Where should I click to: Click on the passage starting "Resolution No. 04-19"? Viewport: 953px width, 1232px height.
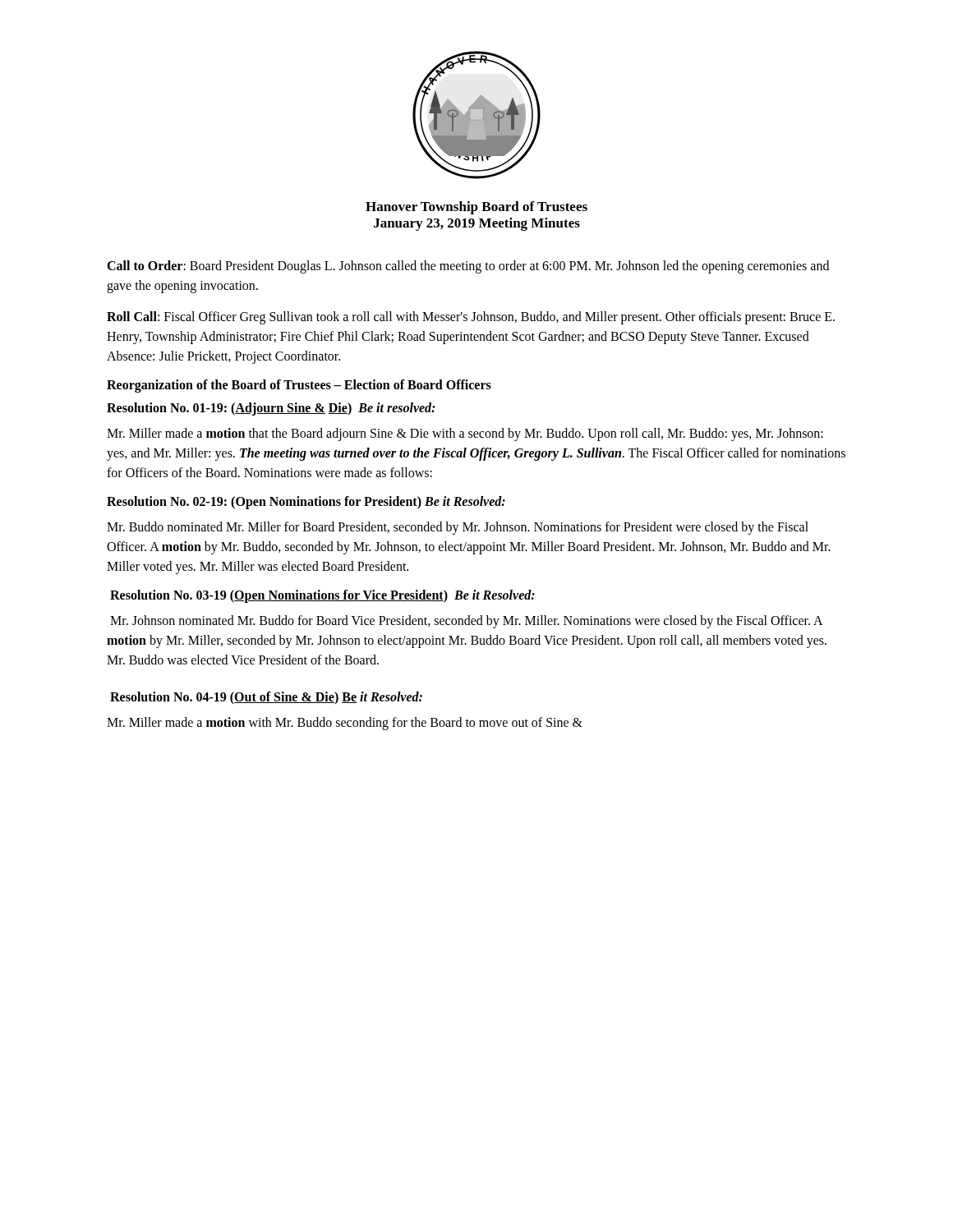click(265, 697)
